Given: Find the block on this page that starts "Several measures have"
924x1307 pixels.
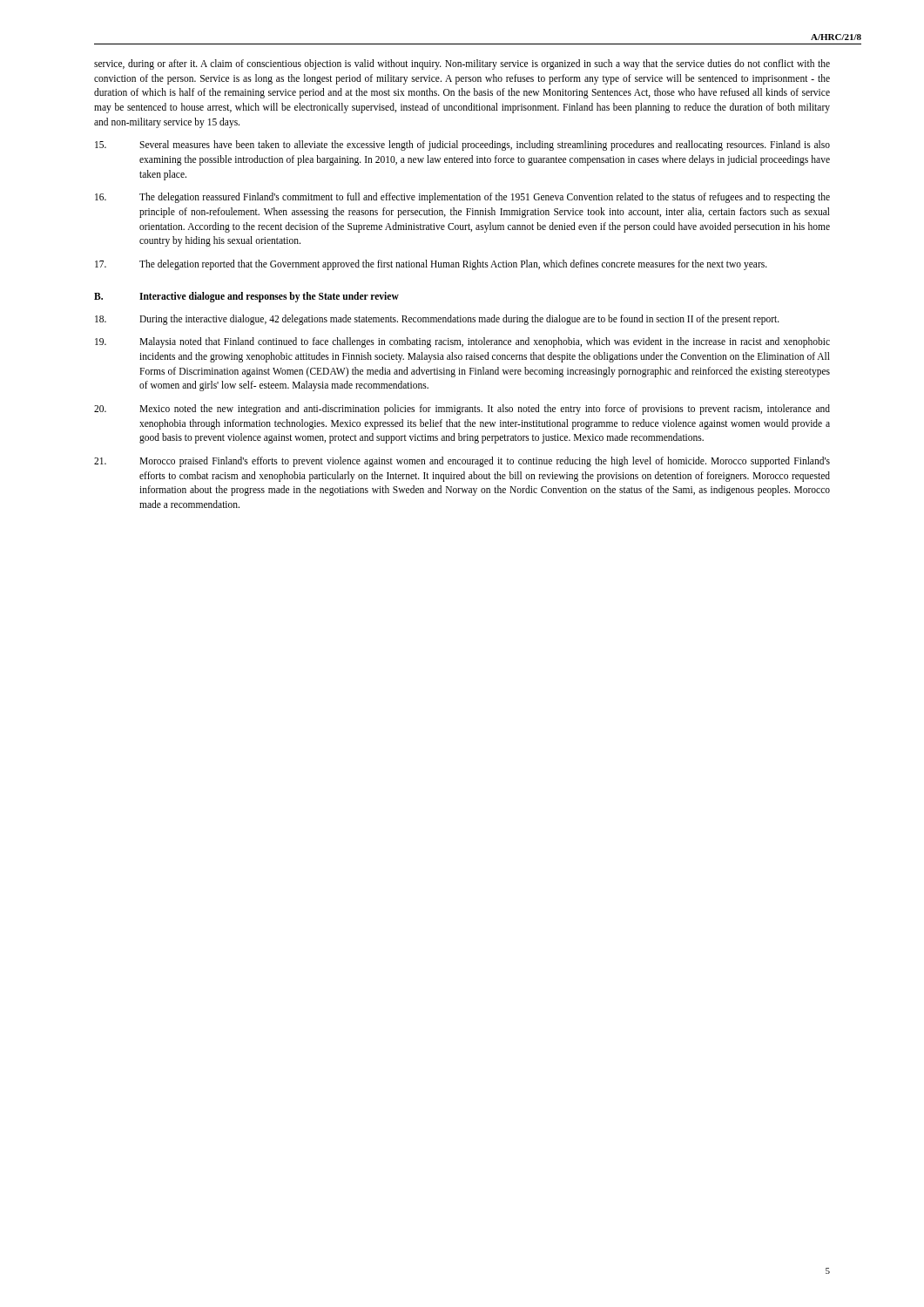Looking at the screenshot, I should [x=462, y=160].
